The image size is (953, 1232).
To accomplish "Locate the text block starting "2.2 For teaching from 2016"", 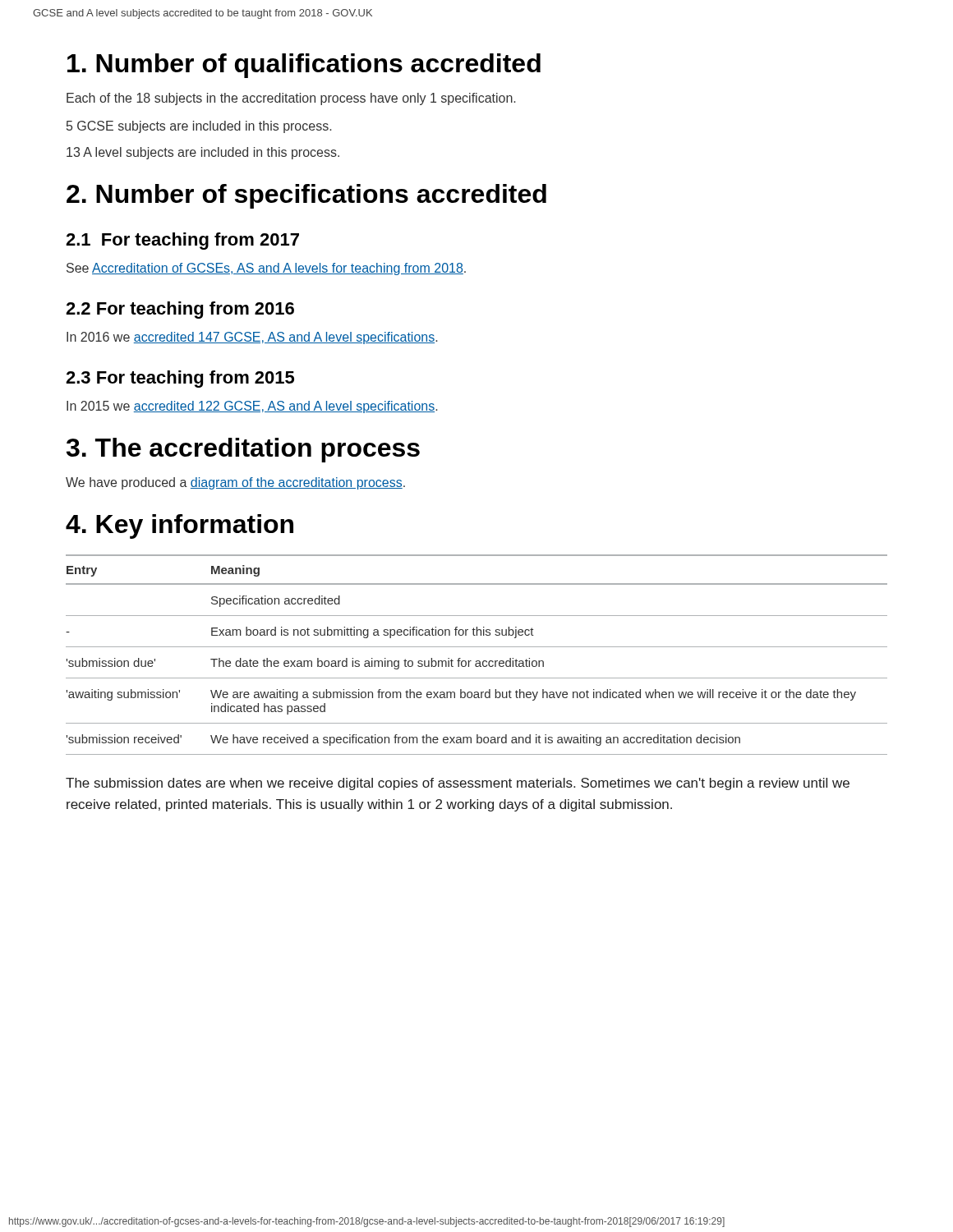I will [180, 310].
